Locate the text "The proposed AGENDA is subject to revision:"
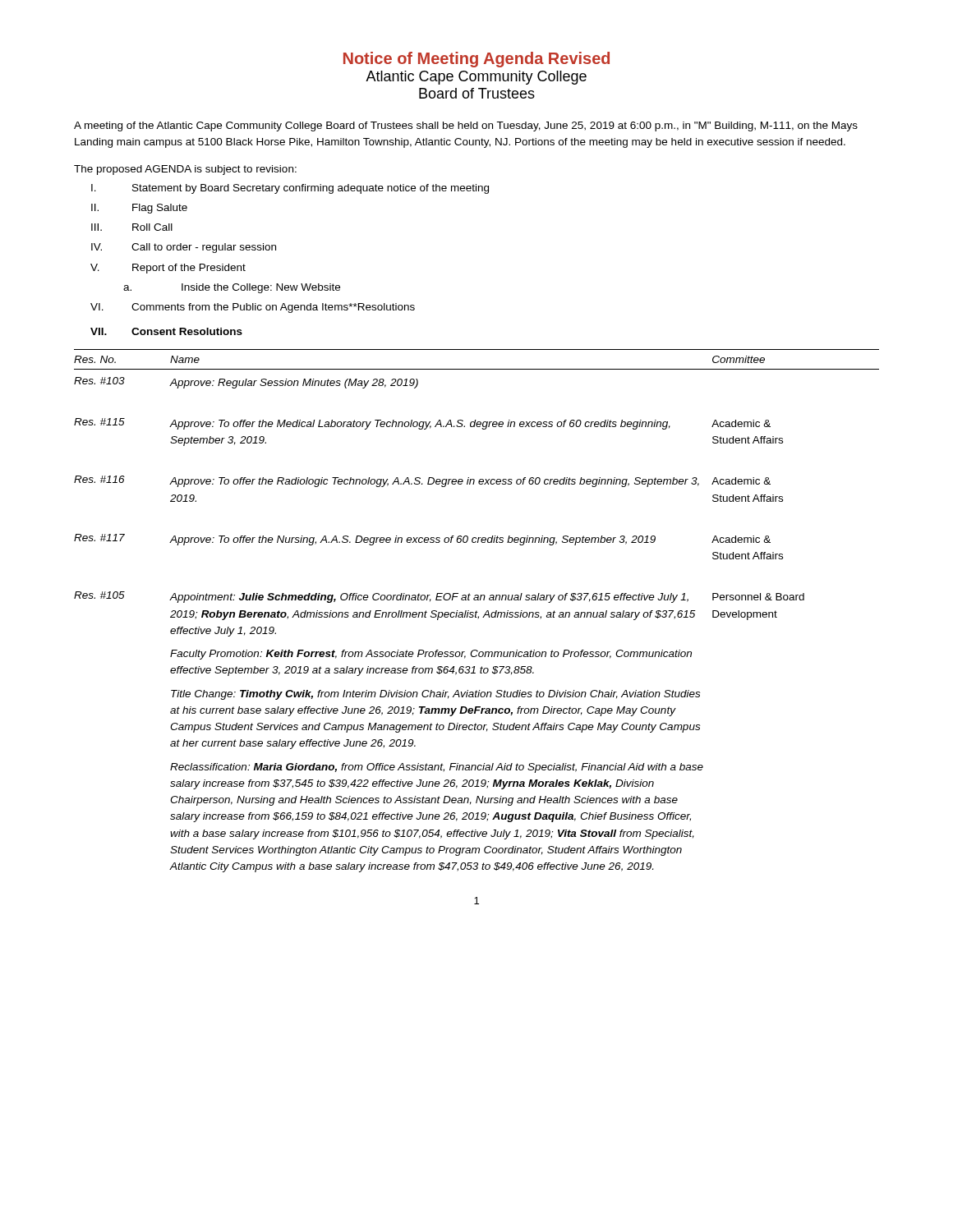The width and height of the screenshot is (953, 1232). pyautogui.click(x=186, y=168)
